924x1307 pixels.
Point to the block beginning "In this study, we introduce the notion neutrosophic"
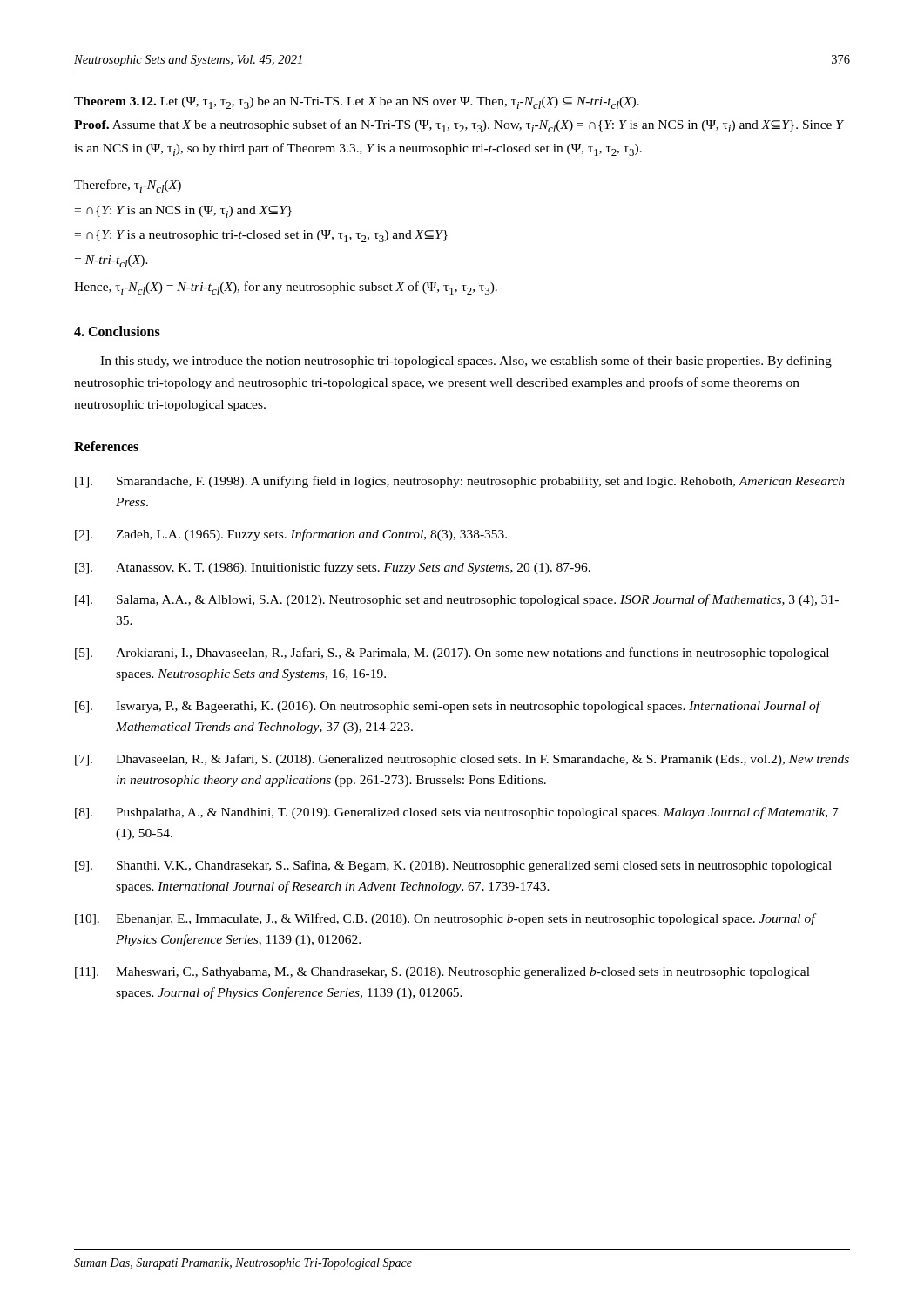(x=453, y=382)
